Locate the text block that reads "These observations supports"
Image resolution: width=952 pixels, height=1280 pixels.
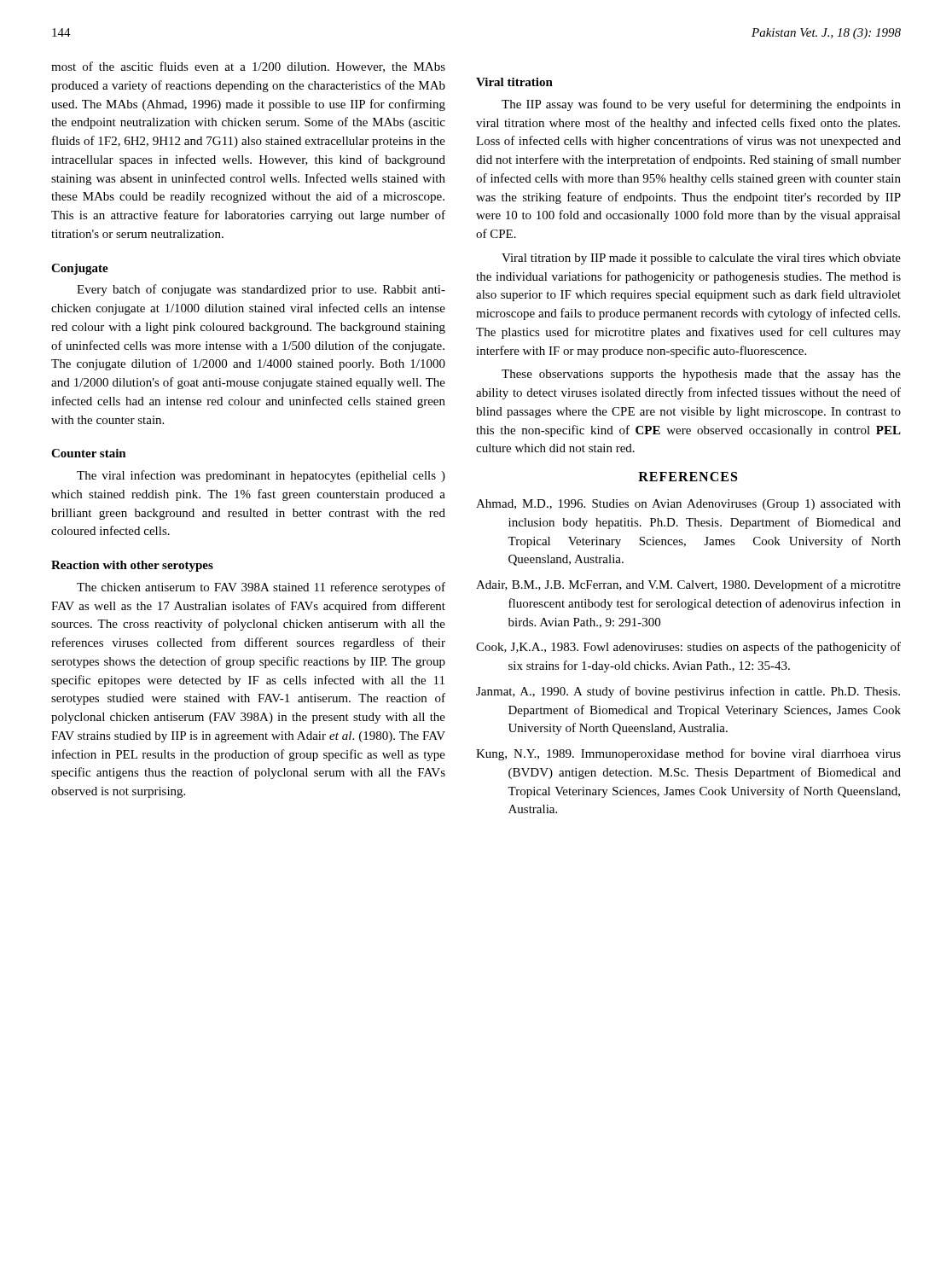(x=688, y=412)
